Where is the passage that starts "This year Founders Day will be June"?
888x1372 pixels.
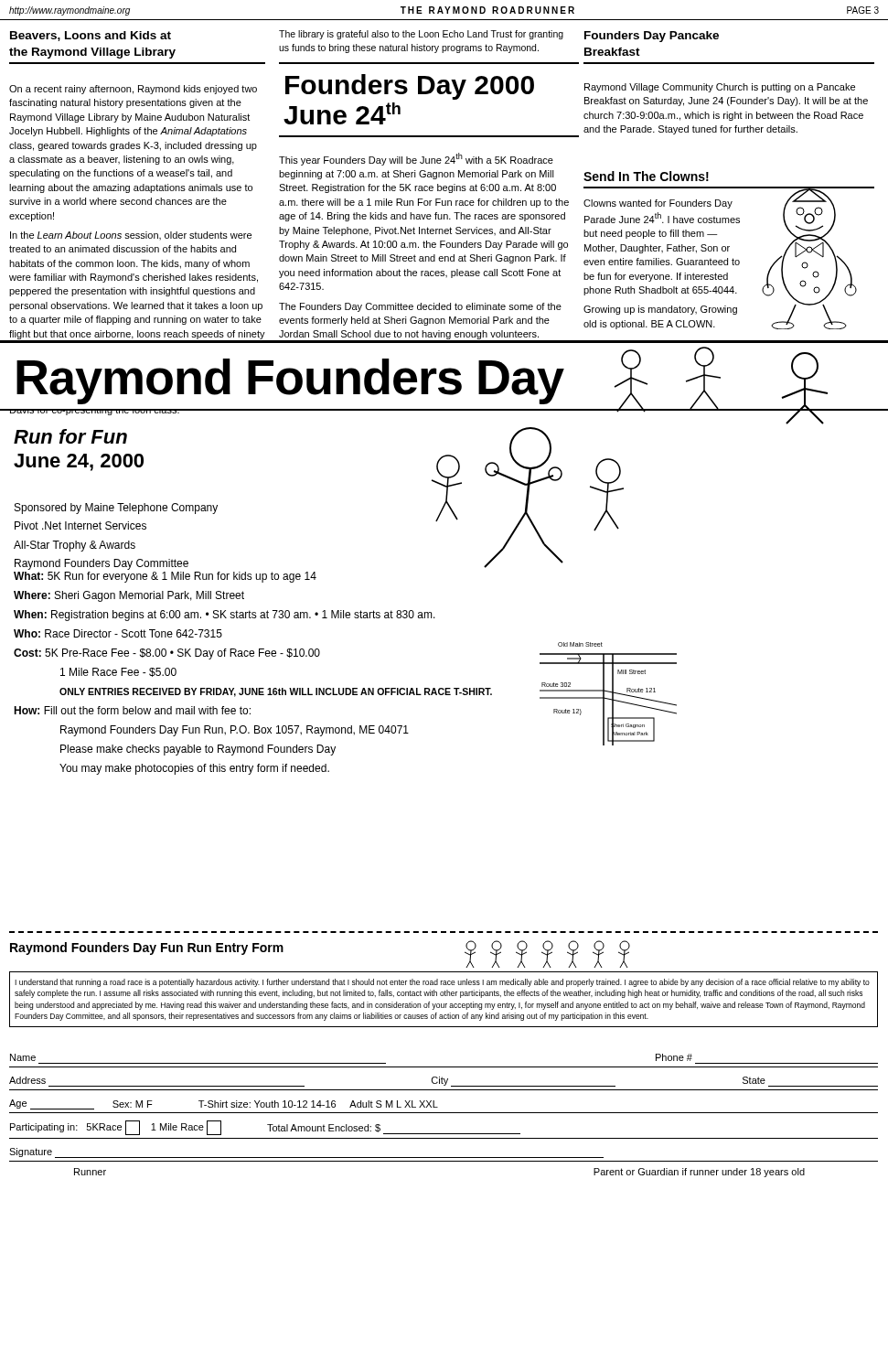click(424, 277)
